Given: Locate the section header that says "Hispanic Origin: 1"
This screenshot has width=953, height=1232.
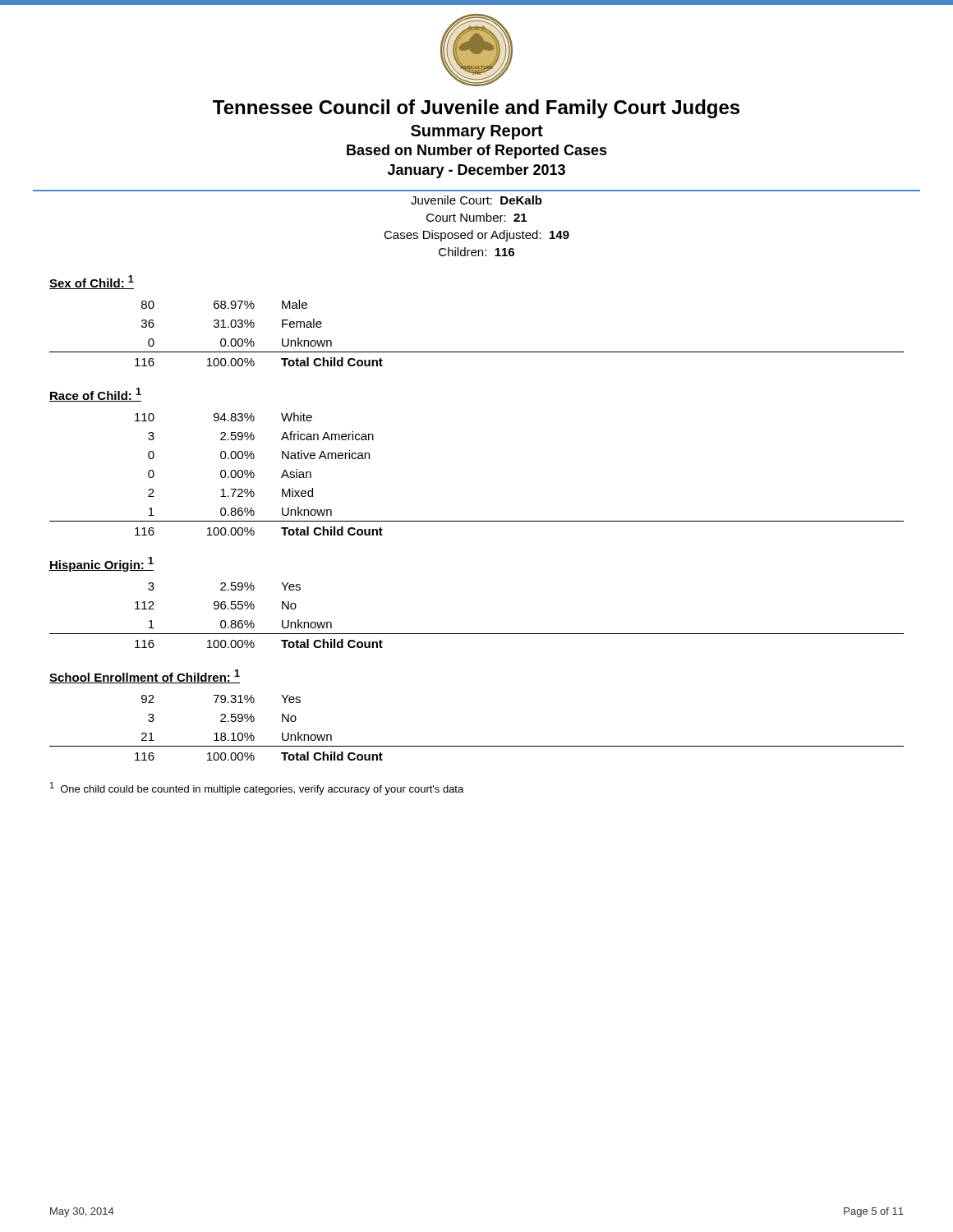Looking at the screenshot, I should click(101, 563).
